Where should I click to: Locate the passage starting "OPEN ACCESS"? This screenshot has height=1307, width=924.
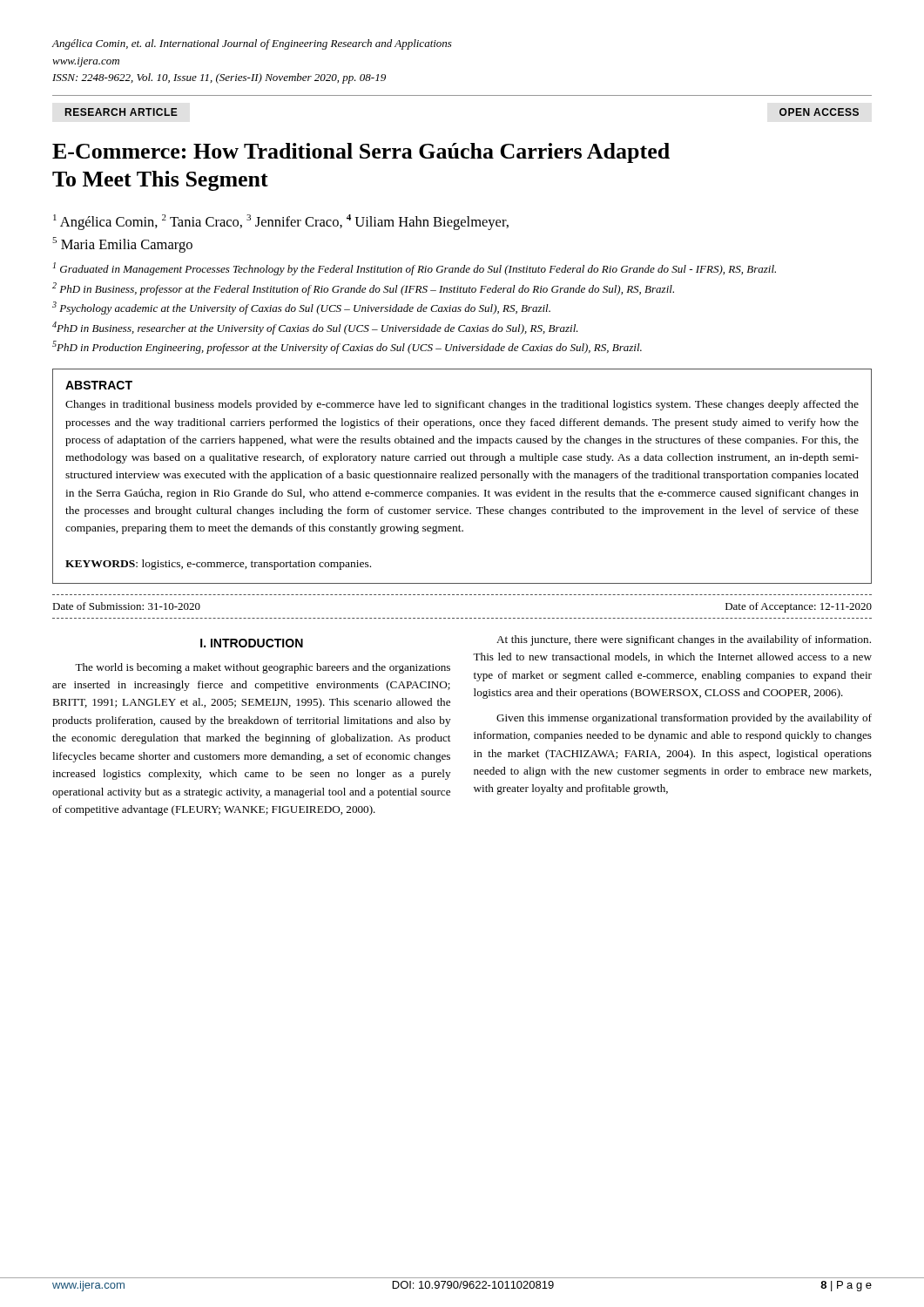pyautogui.click(x=819, y=112)
